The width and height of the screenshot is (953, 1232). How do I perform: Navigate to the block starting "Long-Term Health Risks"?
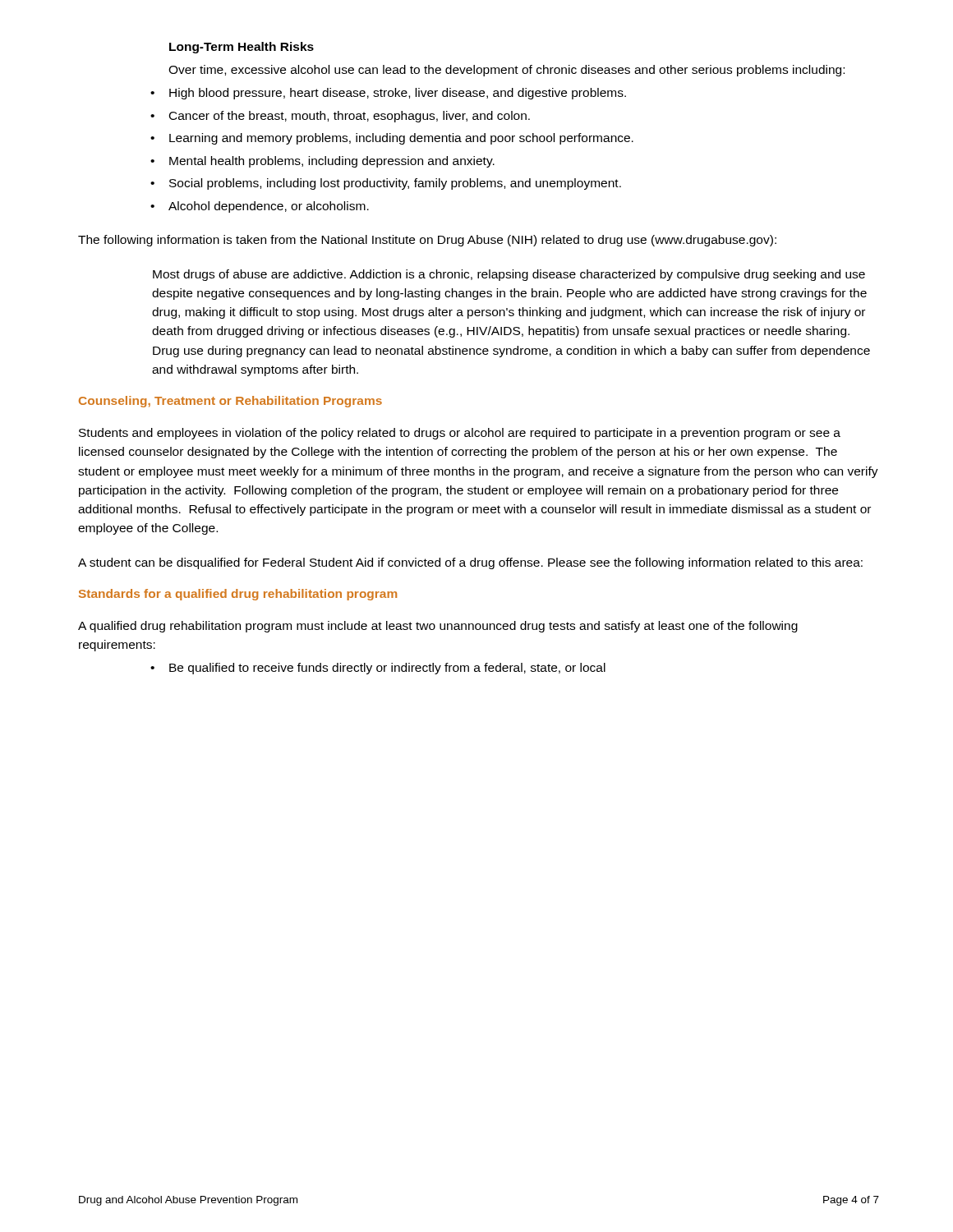click(241, 46)
